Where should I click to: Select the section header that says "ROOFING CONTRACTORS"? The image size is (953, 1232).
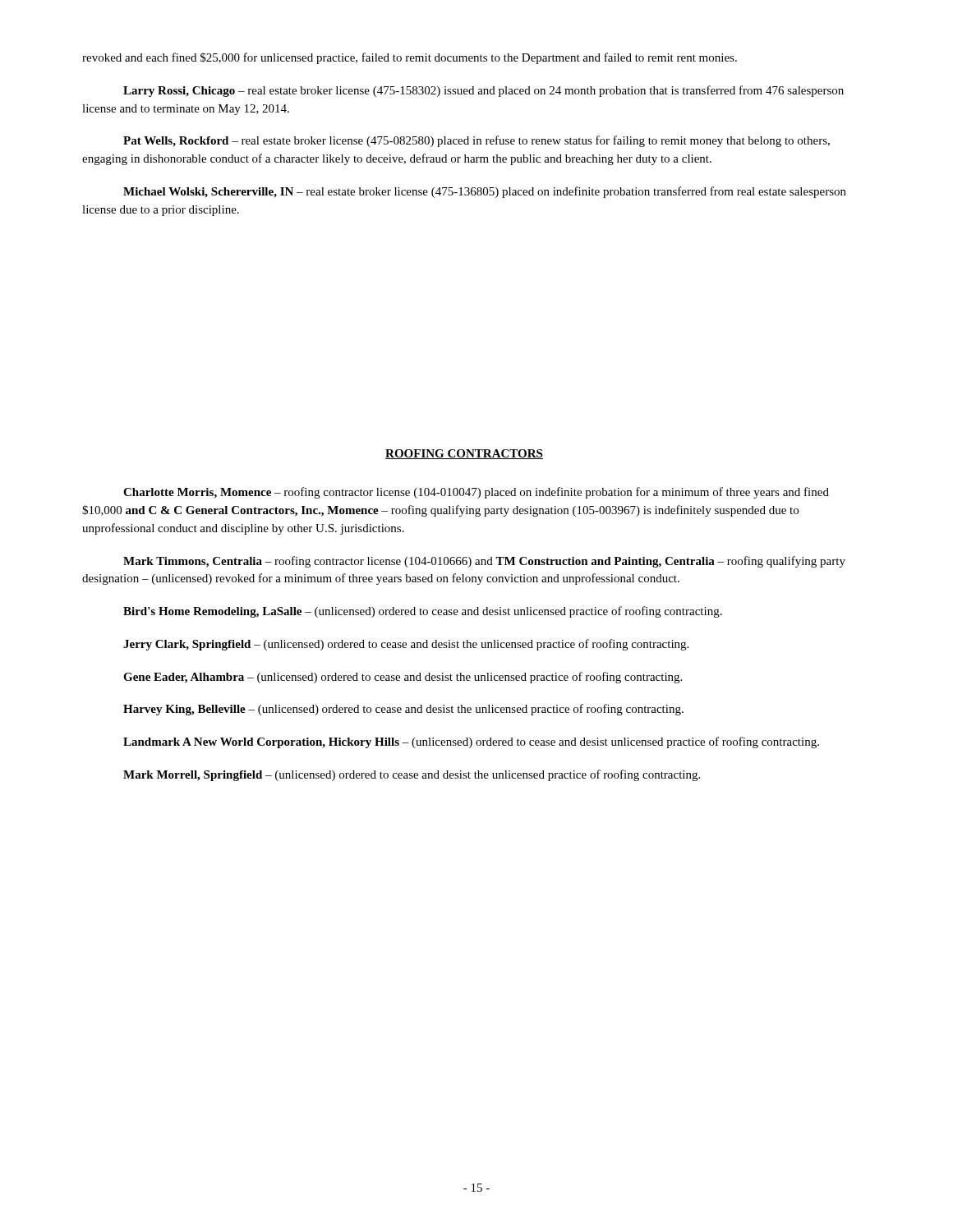(464, 454)
